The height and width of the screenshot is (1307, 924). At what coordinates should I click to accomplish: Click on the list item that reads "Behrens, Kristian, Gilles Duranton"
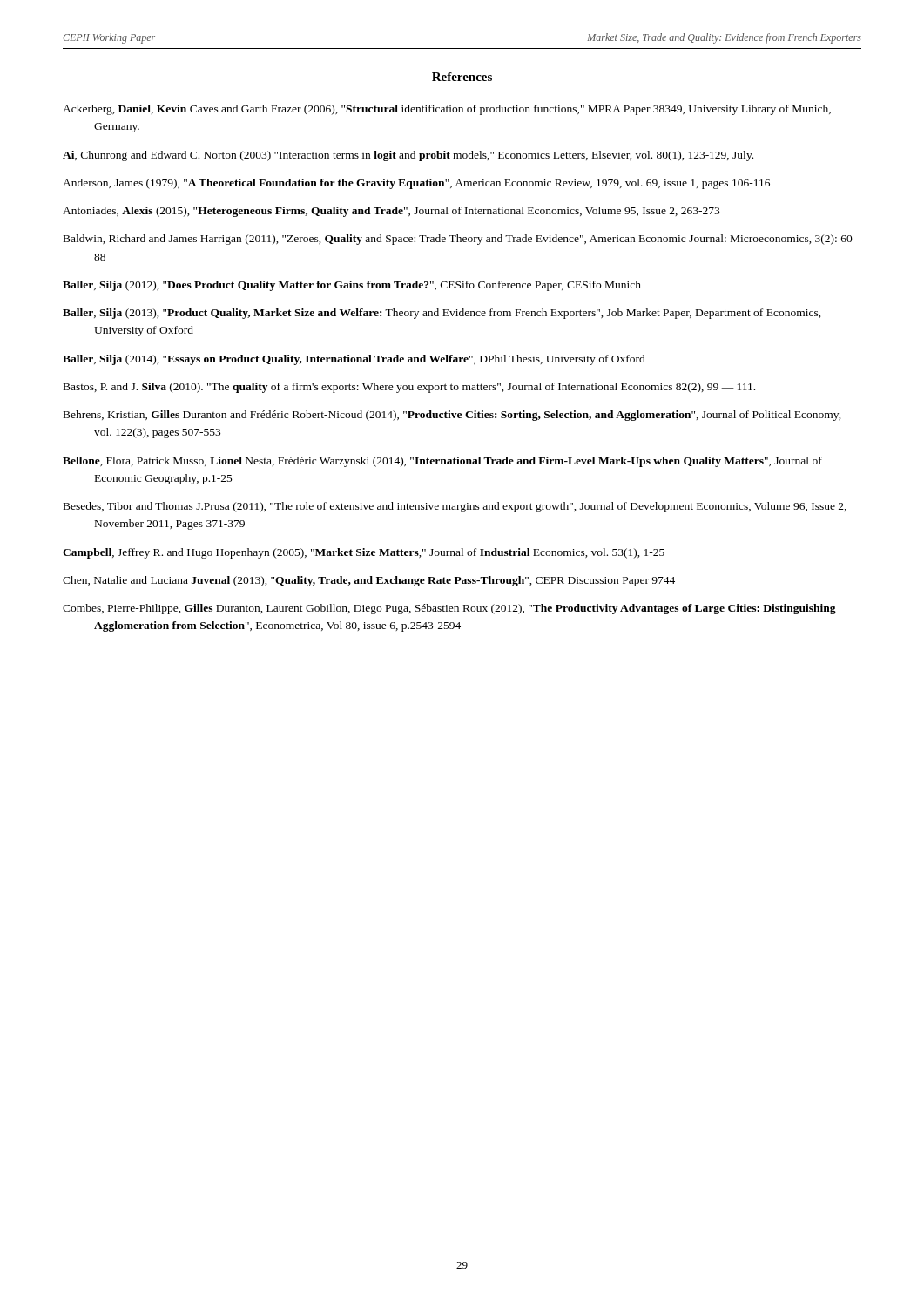click(452, 423)
